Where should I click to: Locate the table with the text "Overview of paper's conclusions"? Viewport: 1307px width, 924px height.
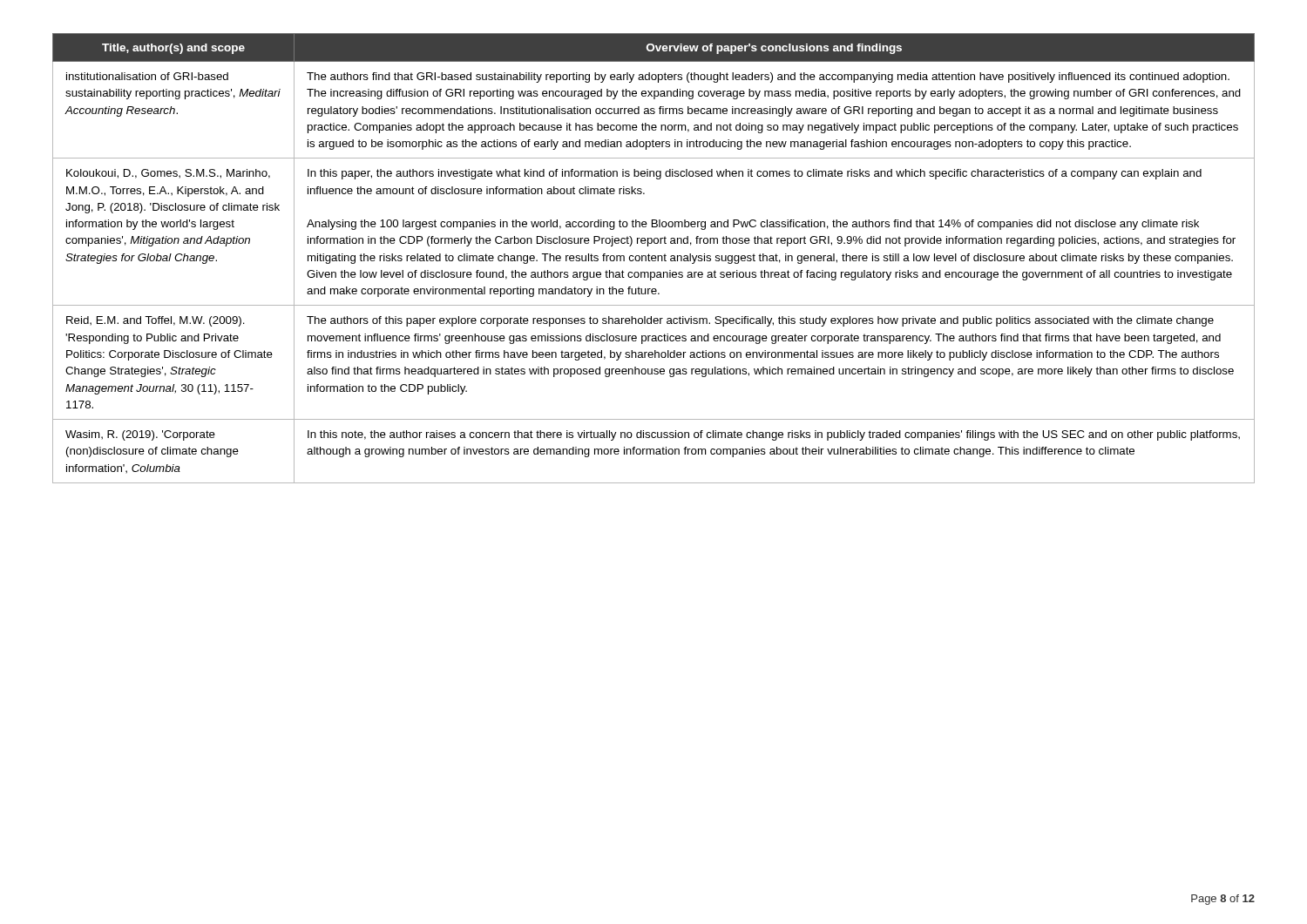point(654,258)
